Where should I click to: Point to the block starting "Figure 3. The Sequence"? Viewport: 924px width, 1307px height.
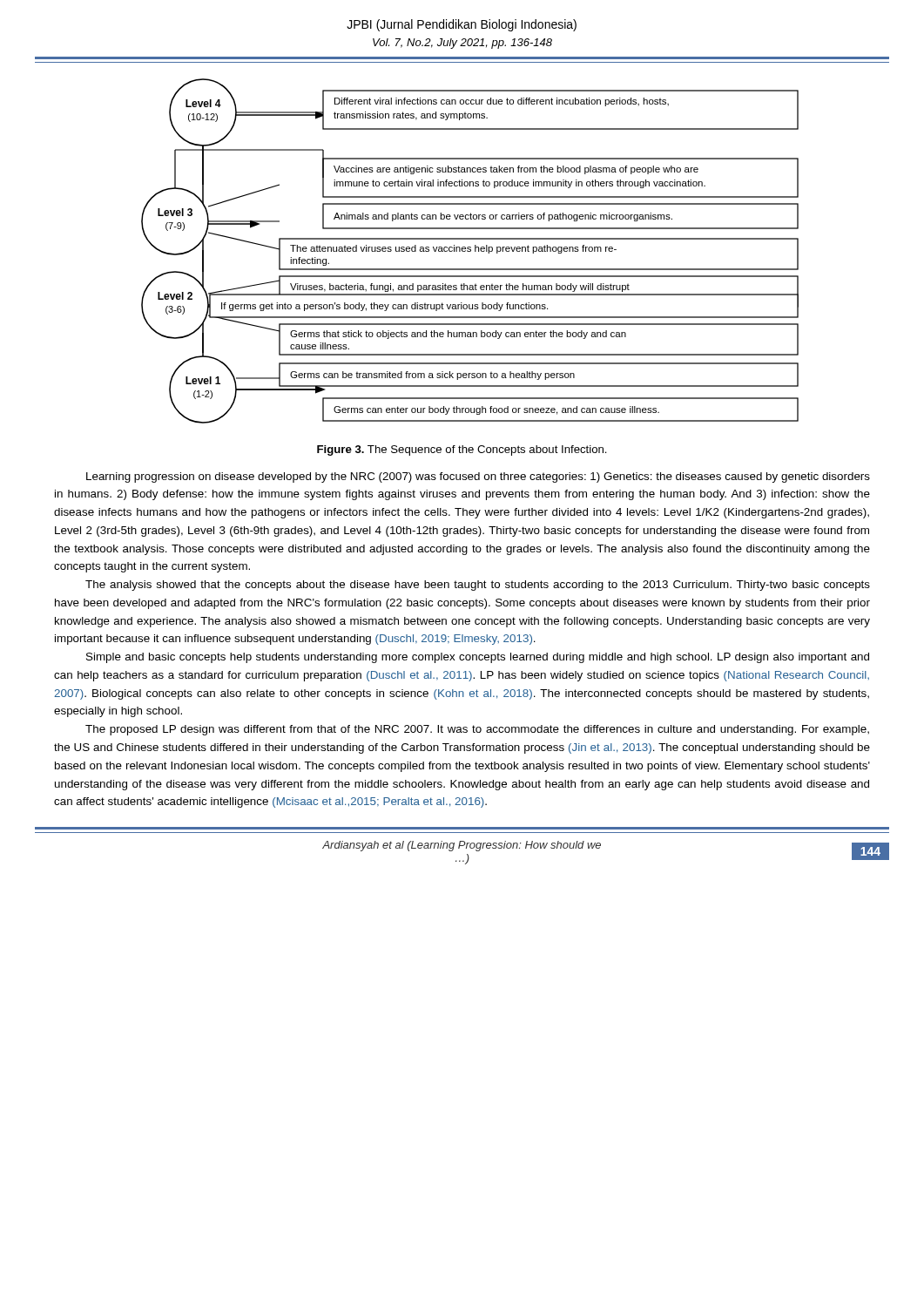click(x=462, y=449)
